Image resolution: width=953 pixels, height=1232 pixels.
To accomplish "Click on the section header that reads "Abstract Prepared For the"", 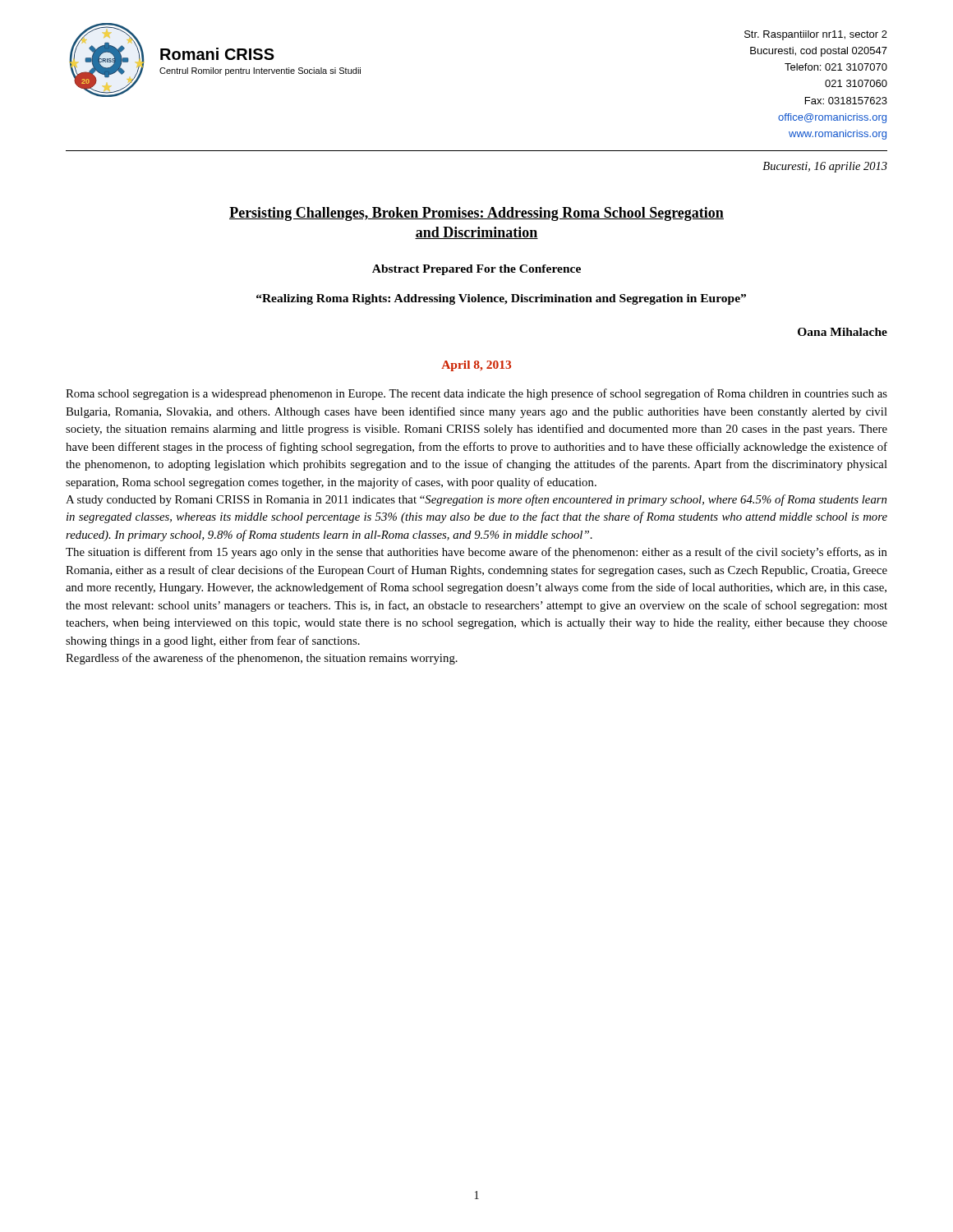I will tap(476, 268).
